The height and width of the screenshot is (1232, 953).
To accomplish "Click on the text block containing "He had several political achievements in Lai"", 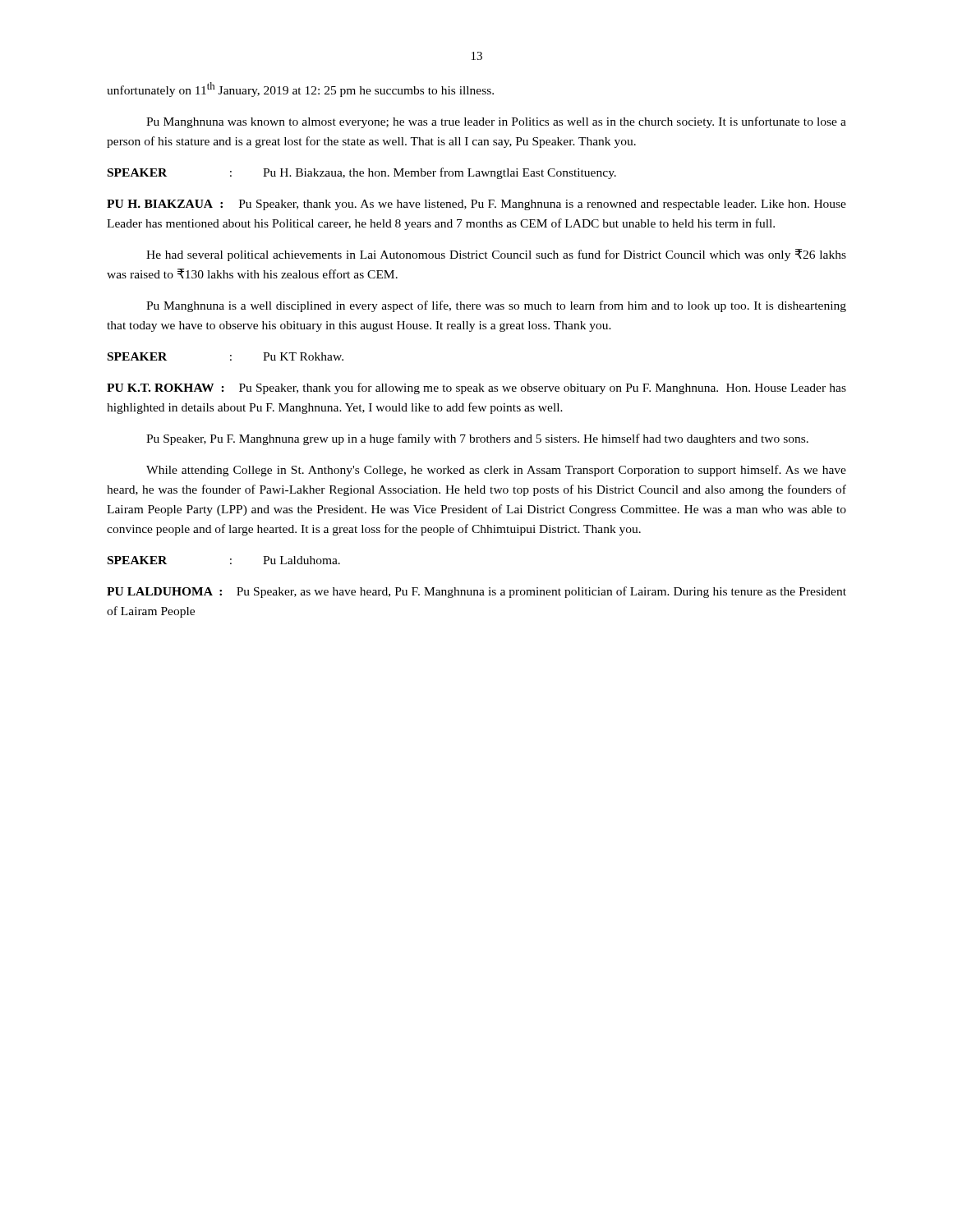I will click(476, 264).
